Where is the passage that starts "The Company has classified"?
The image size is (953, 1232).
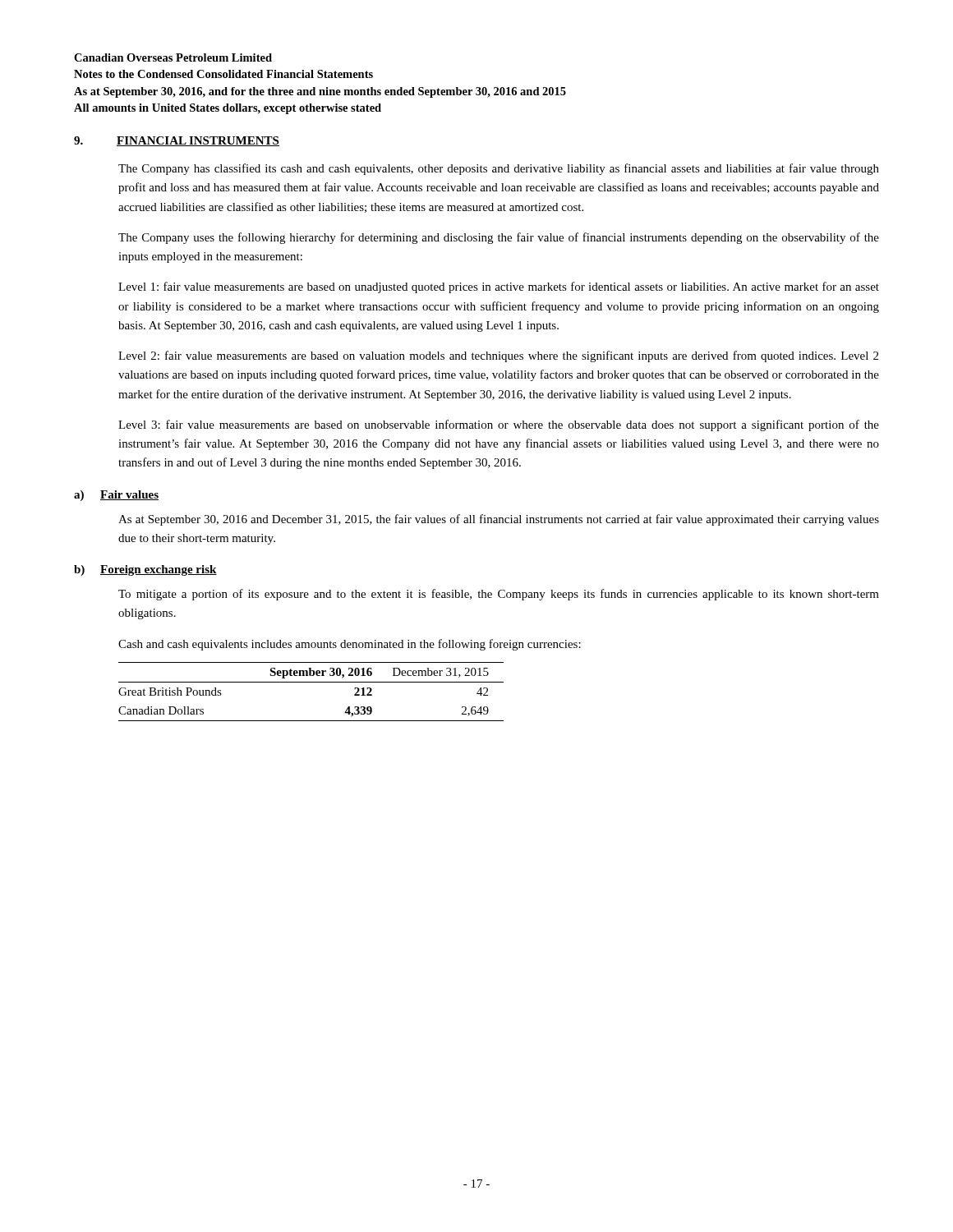click(x=499, y=188)
